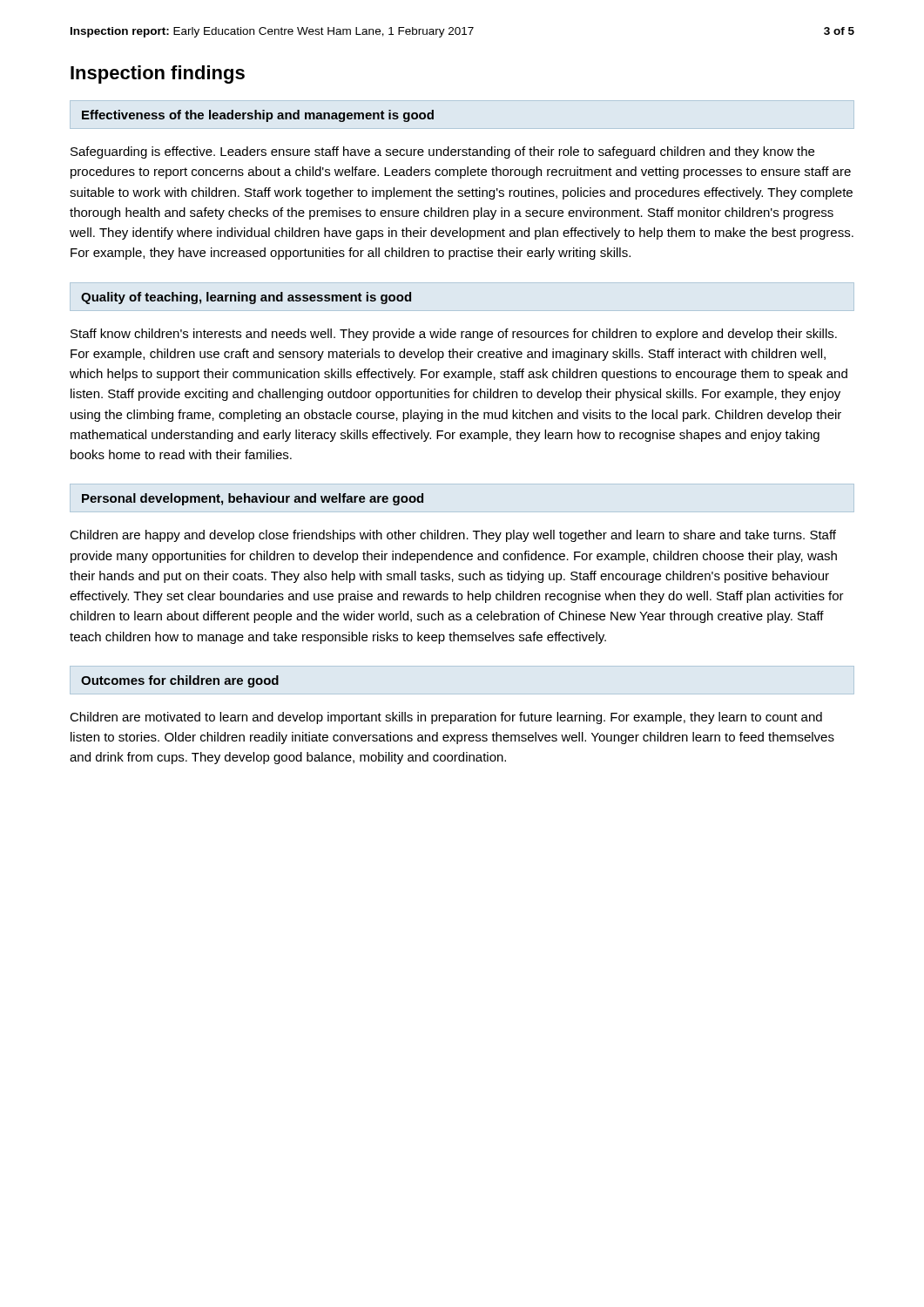Point to the block beginning "Safeguarding is effective. Leaders ensure"
924x1307 pixels.
(x=462, y=202)
